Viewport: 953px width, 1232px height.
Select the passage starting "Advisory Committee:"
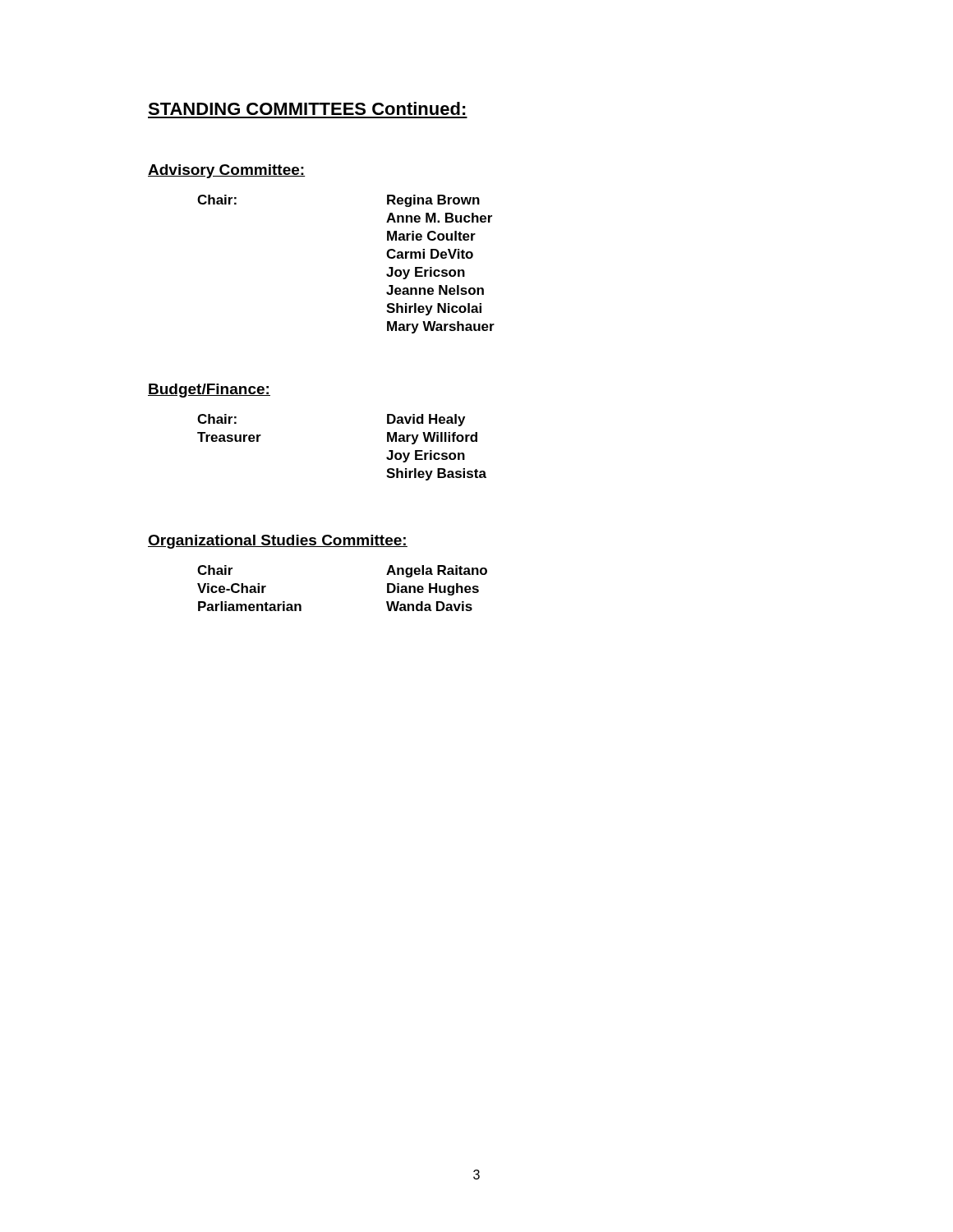point(226,170)
